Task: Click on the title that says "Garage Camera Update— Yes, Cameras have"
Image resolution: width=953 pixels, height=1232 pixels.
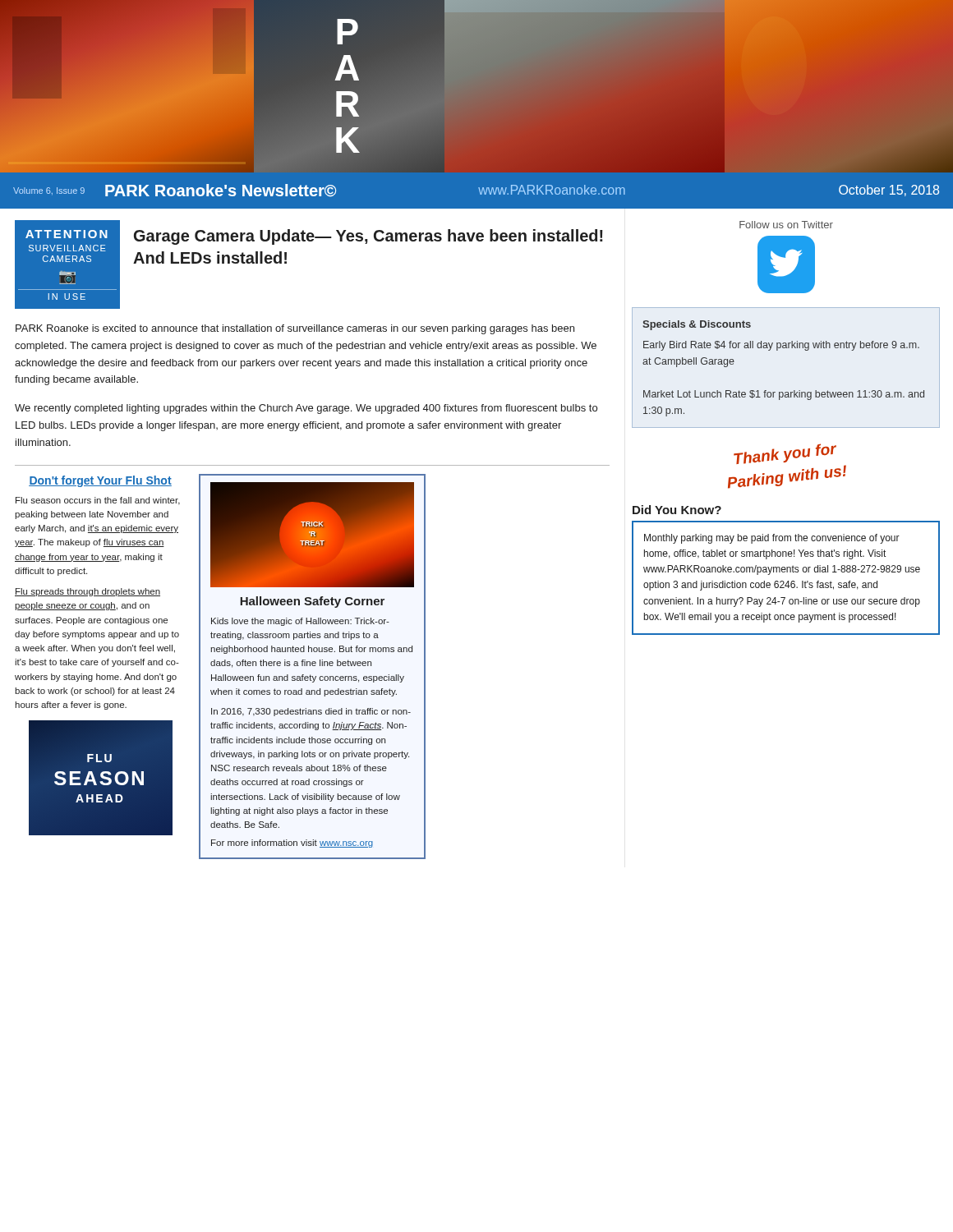Action: (371, 247)
